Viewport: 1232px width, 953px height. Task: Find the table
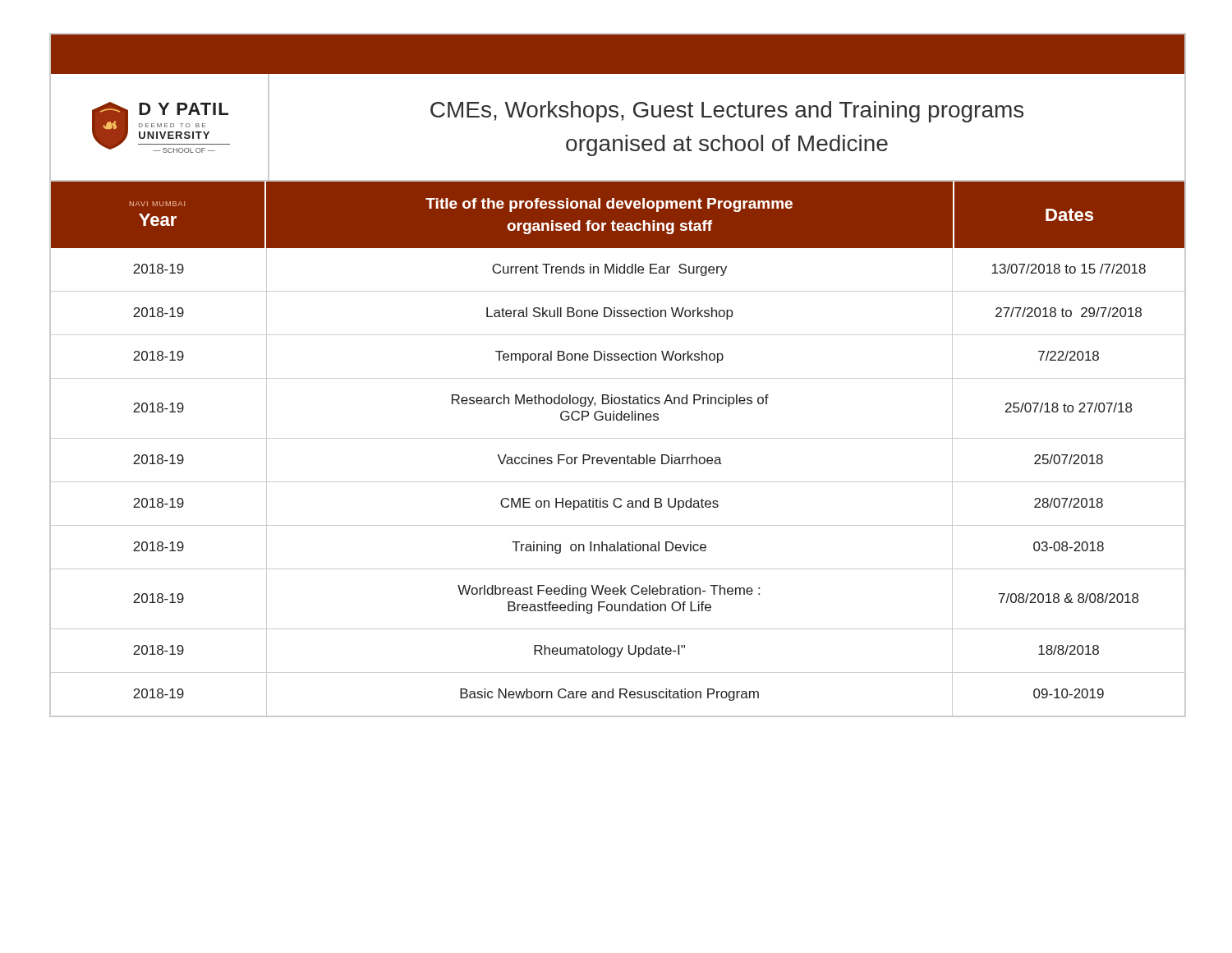point(618,482)
